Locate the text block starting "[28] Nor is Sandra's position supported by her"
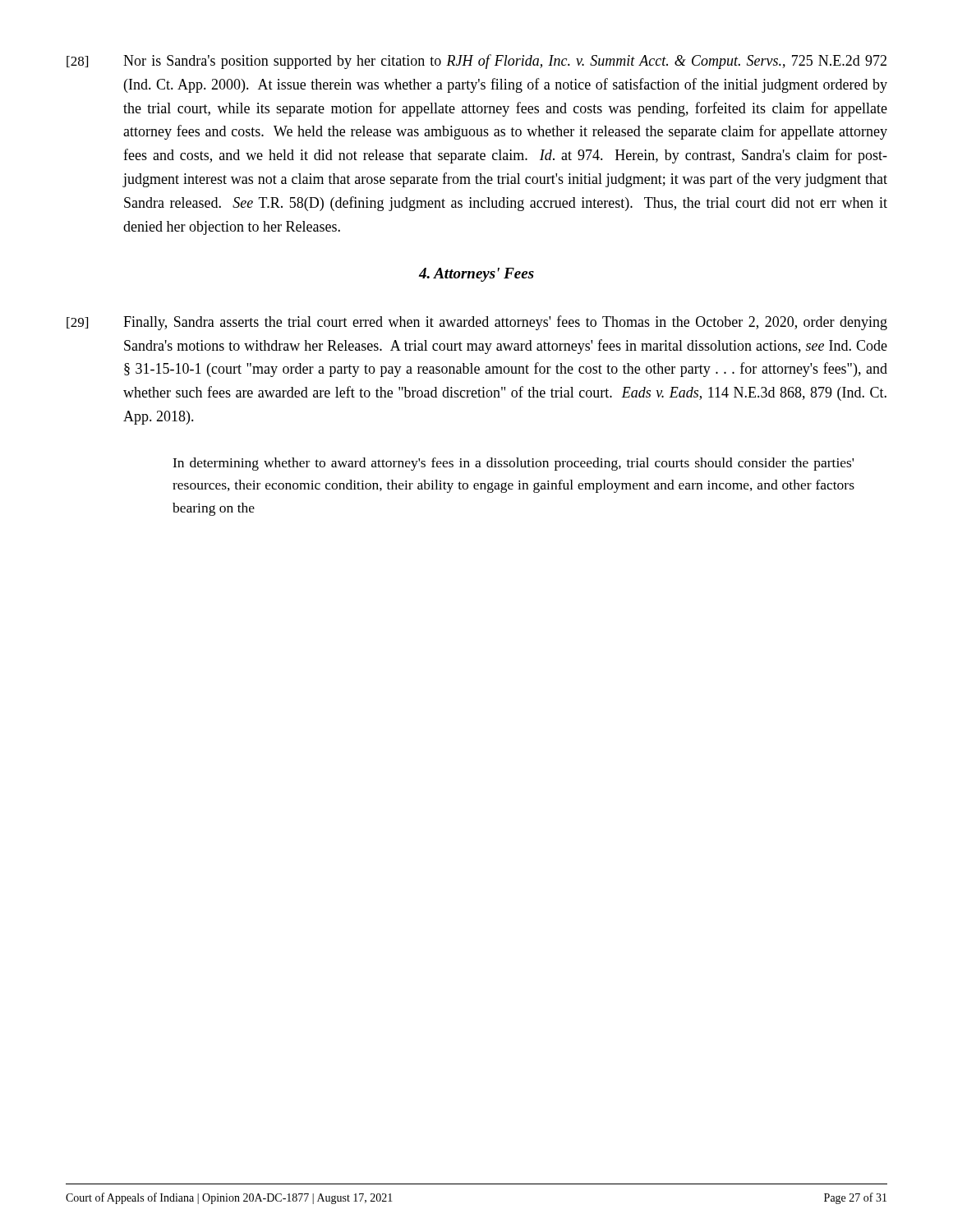The image size is (953, 1232). [476, 144]
